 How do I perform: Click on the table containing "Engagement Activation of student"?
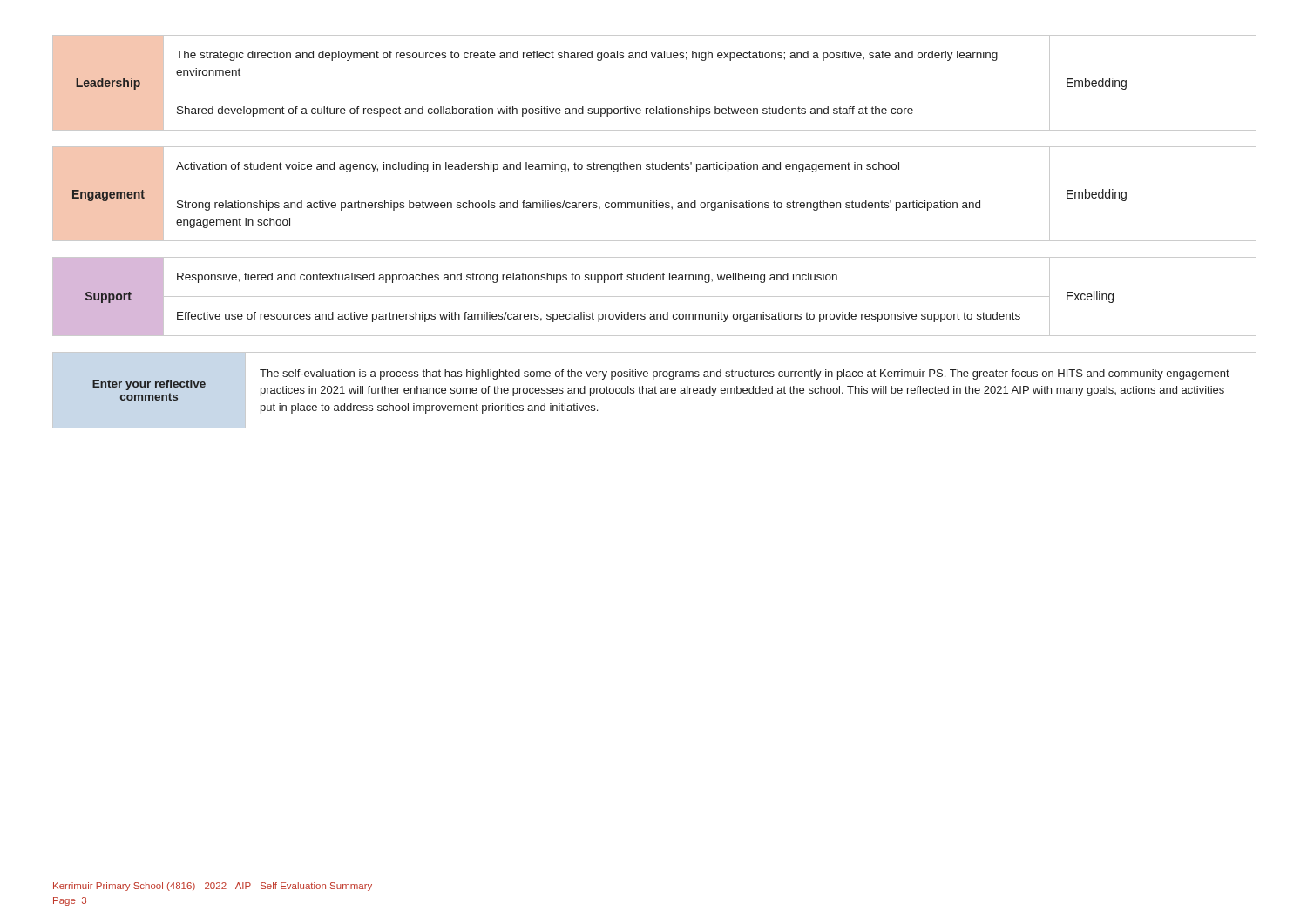[x=654, y=194]
